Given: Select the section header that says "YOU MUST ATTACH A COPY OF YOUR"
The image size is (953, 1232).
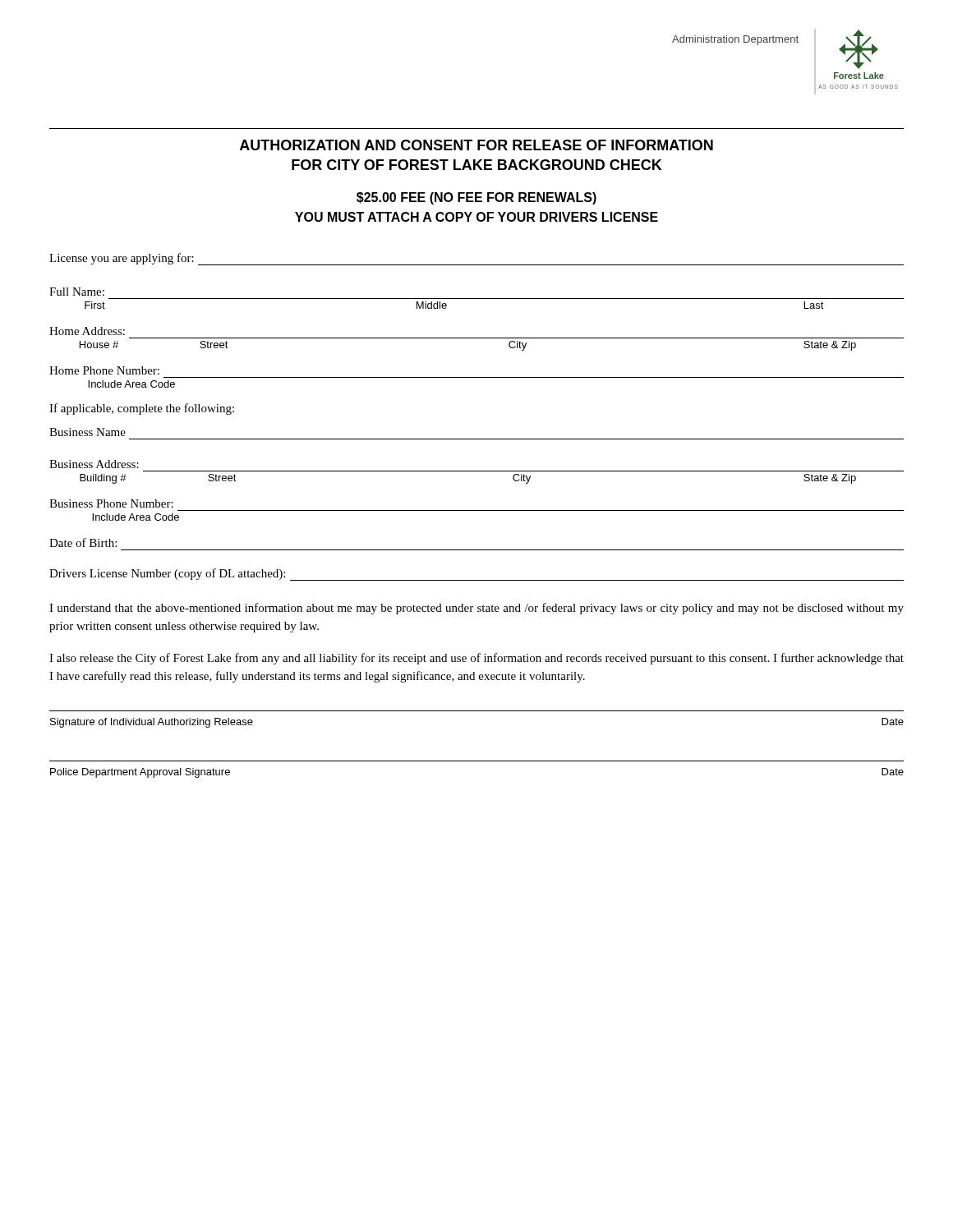Looking at the screenshot, I should tap(476, 217).
